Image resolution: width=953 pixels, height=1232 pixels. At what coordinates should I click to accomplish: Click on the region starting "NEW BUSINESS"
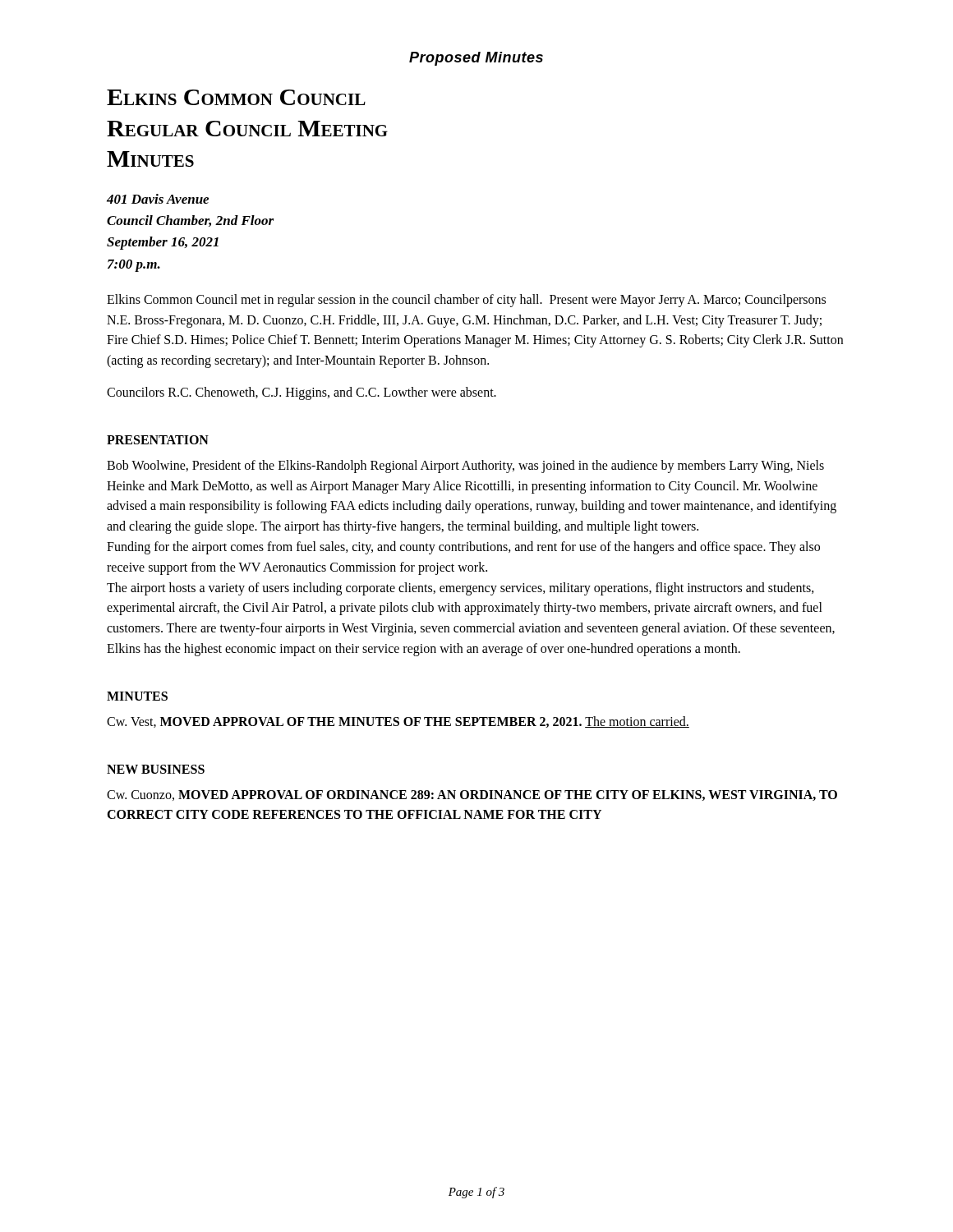click(156, 769)
